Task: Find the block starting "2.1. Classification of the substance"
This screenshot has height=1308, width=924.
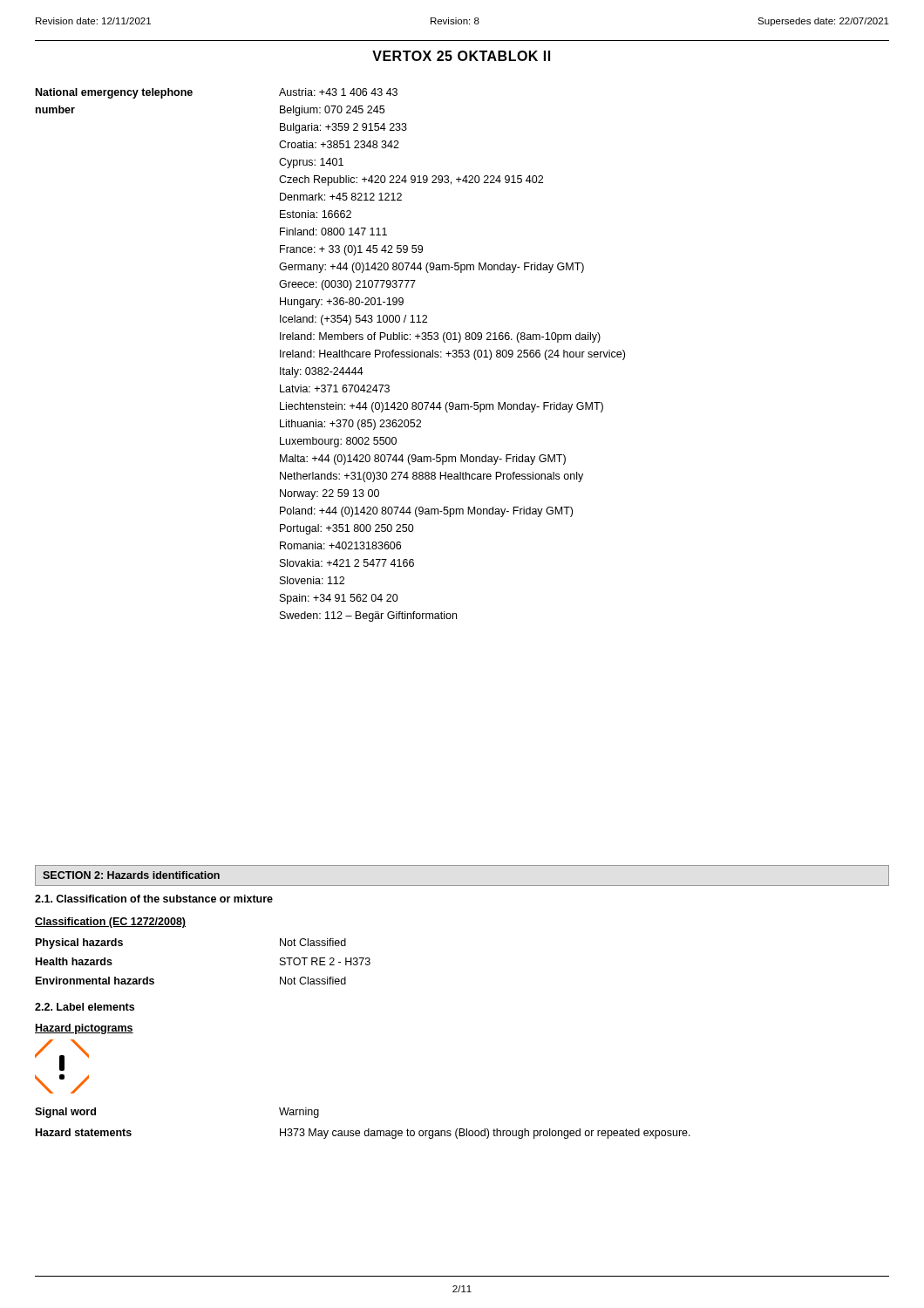Action: pyautogui.click(x=154, y=899)
